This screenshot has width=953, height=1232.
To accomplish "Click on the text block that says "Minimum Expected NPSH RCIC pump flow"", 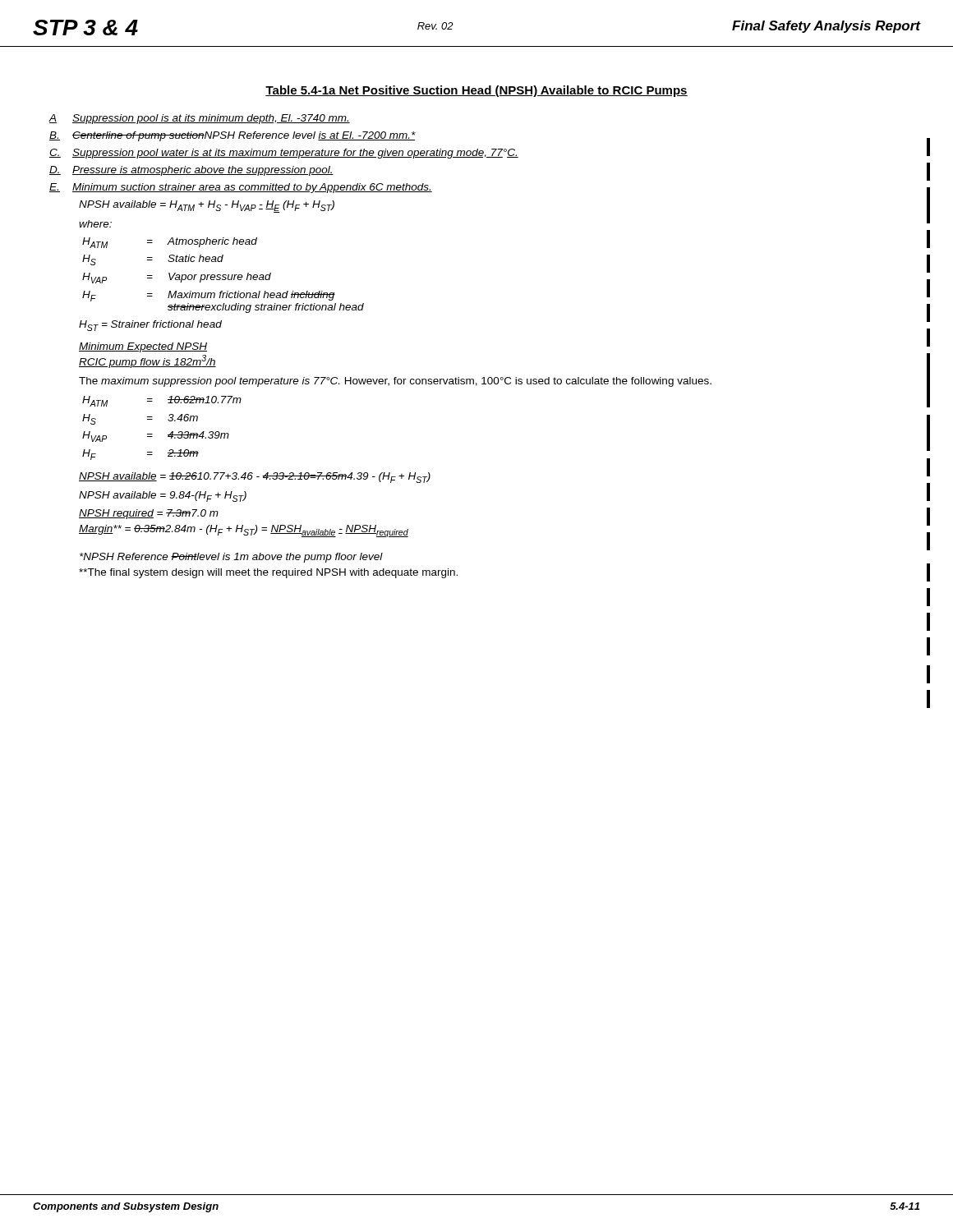I will pyautogui.click(x=147, y=354).
